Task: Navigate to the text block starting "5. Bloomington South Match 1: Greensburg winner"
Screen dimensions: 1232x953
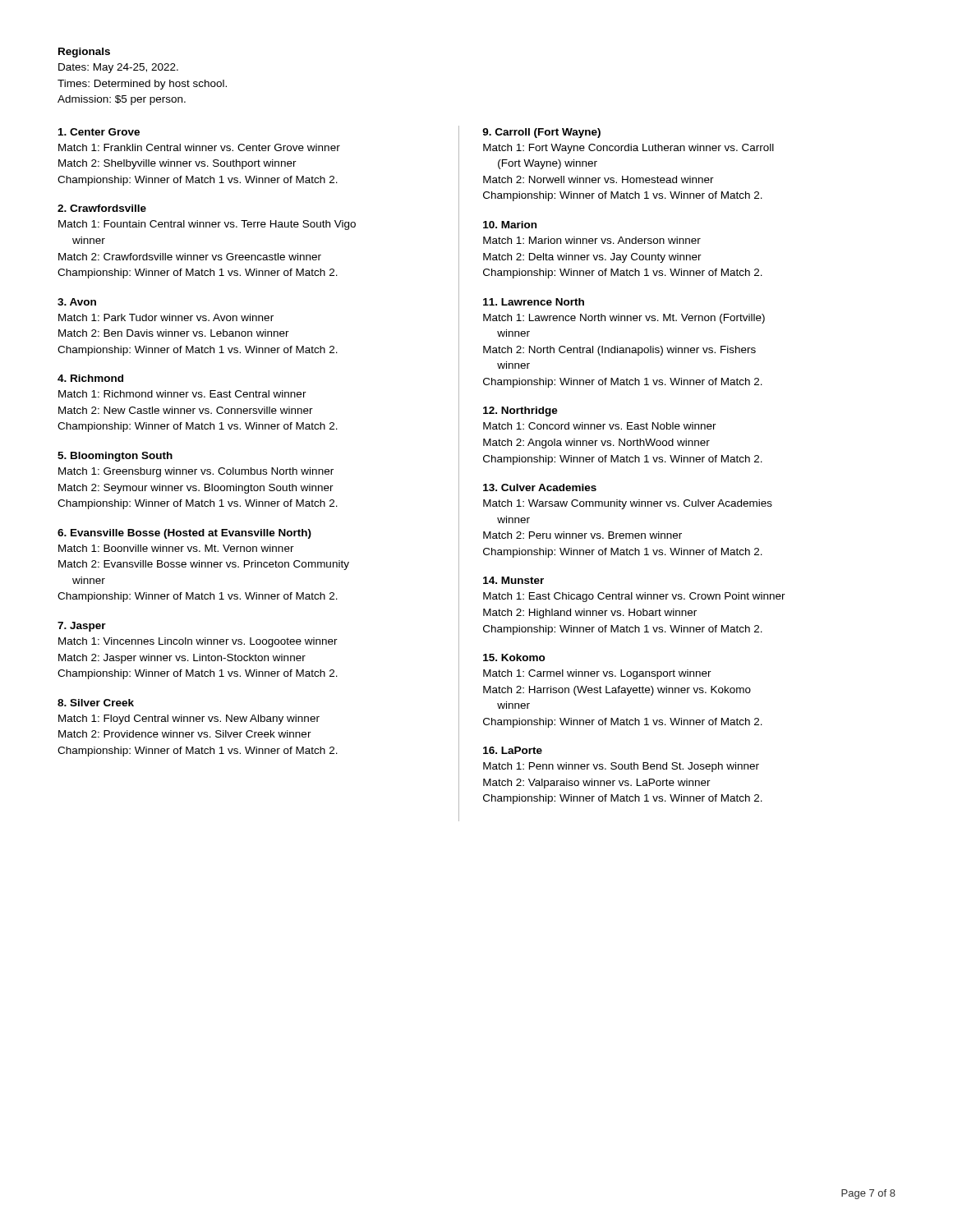Action: (248, 480)
